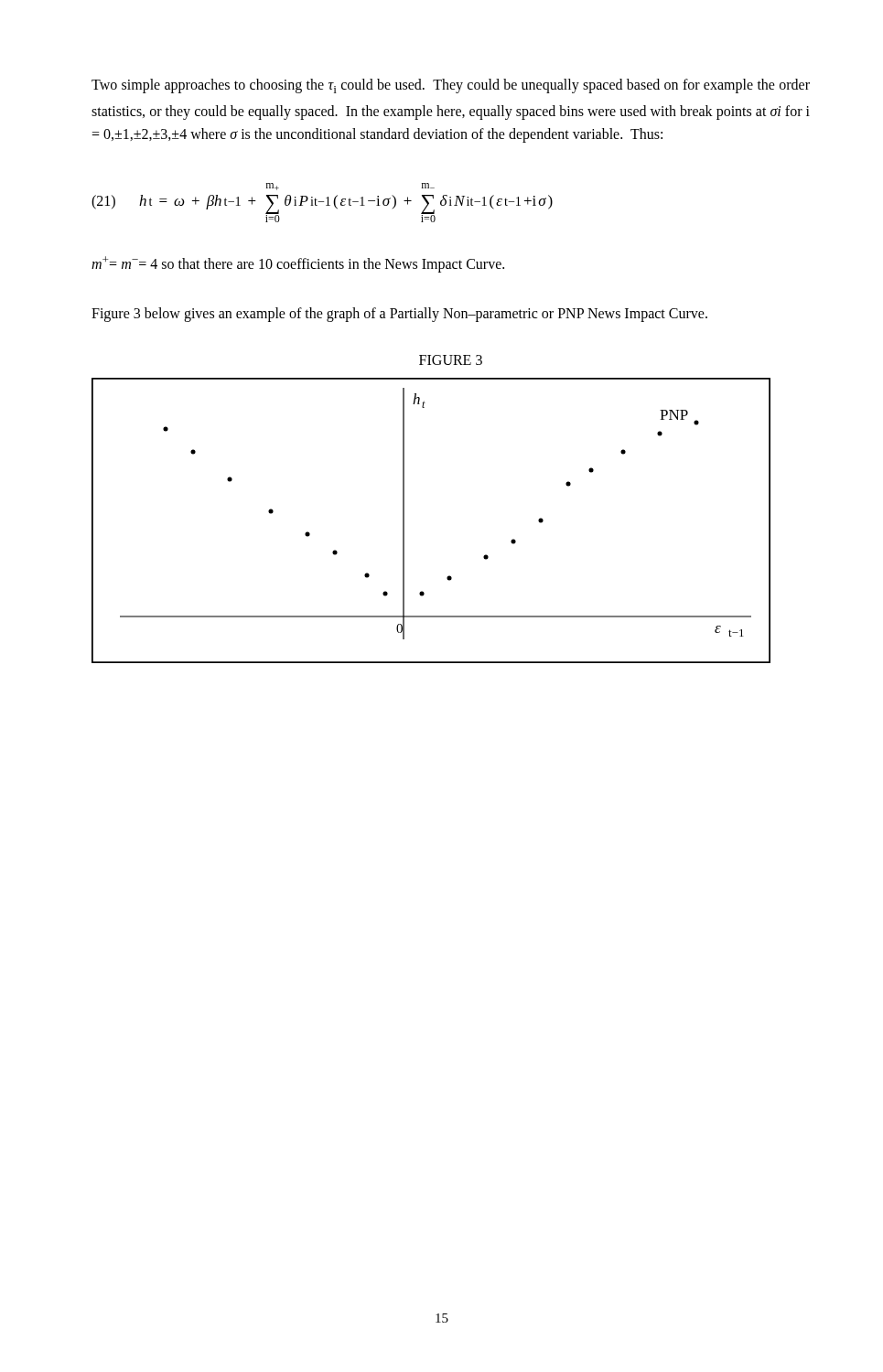
Task: Click on the text block with the text "Two simple approaches to choosing"
Action: click(451, 109)
